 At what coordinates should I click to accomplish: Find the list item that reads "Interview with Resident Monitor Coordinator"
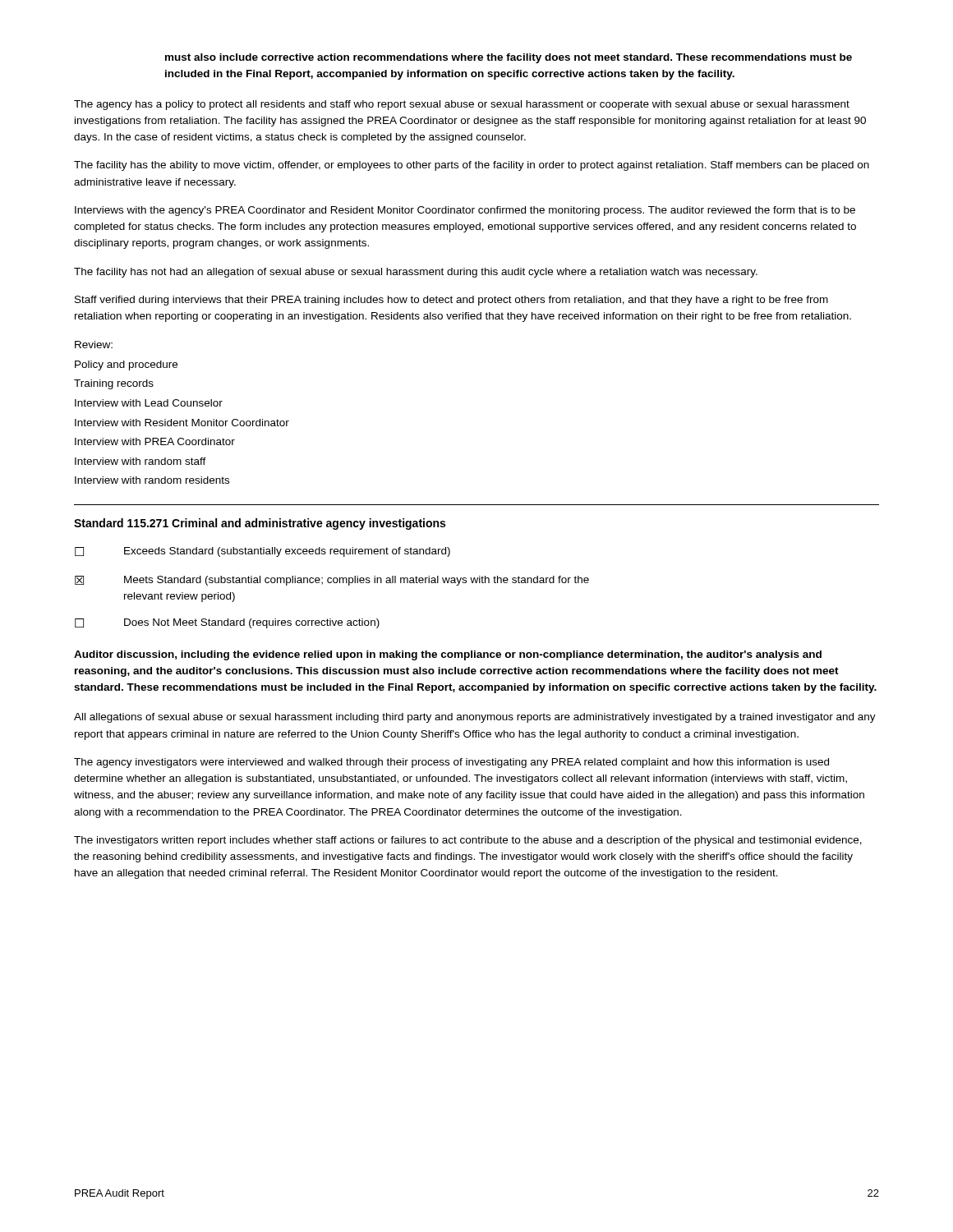181,422
